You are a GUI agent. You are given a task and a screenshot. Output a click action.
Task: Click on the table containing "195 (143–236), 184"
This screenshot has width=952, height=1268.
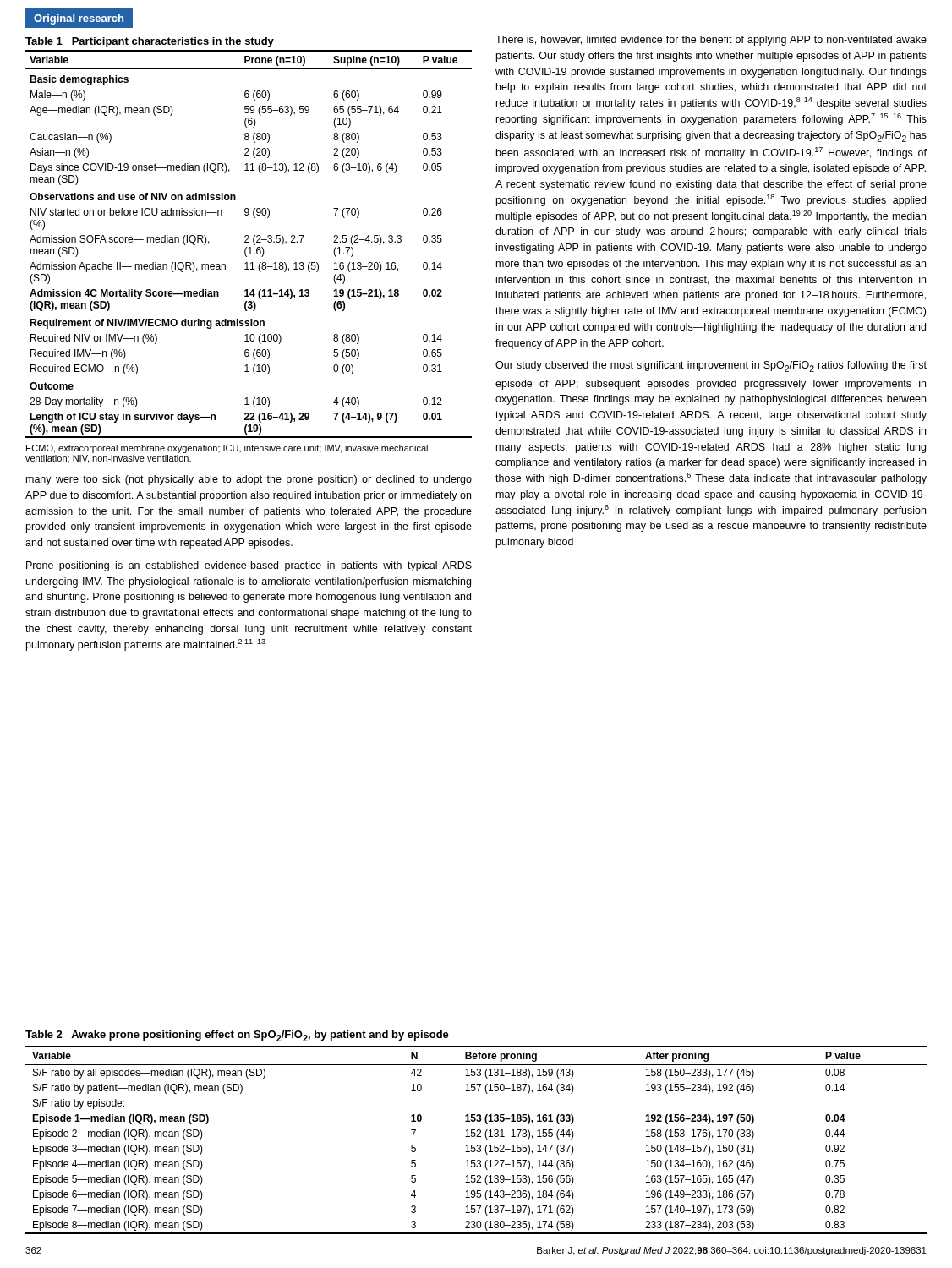click(476, 1128)
